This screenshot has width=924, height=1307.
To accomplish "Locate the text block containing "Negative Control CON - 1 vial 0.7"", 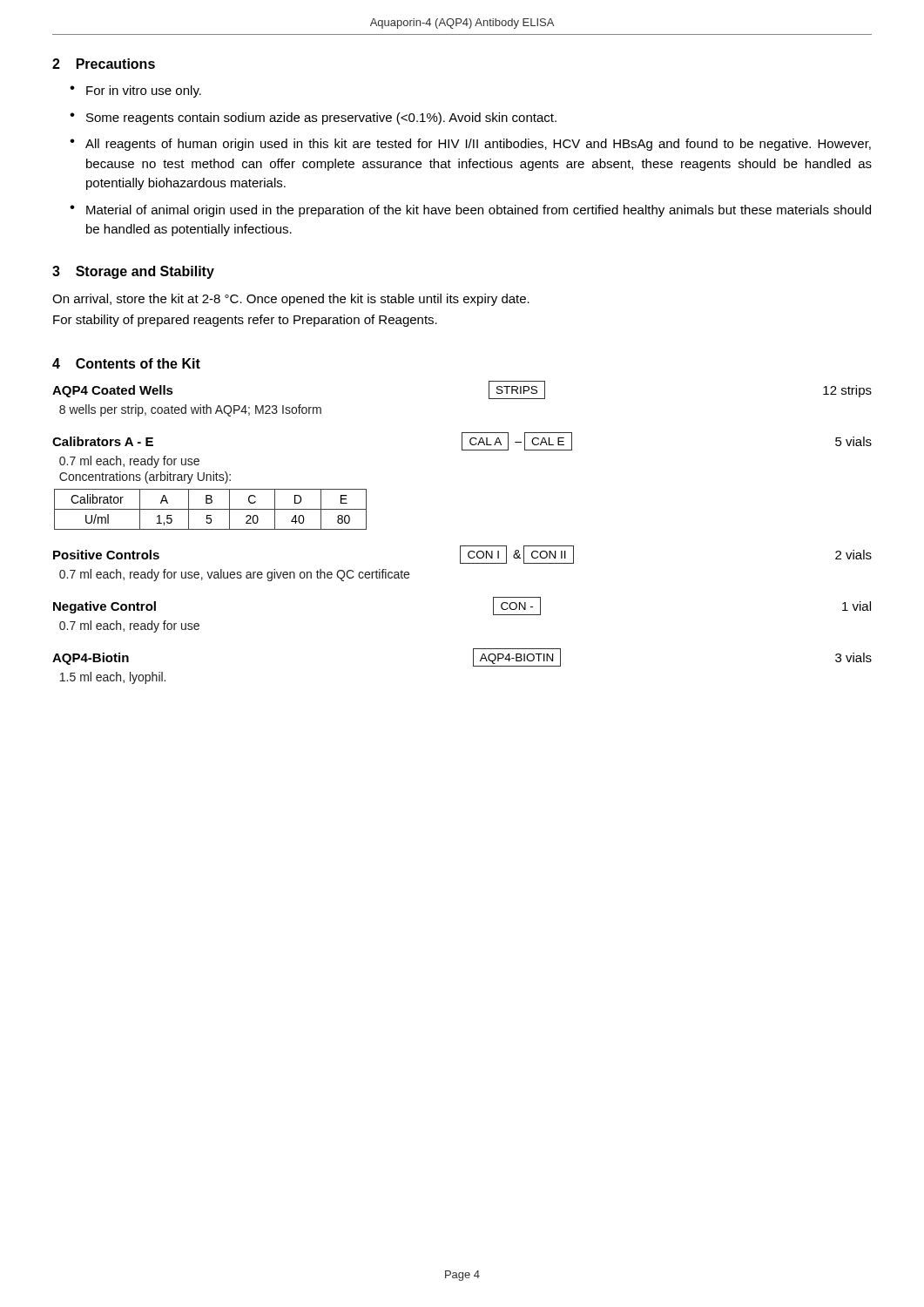I will click(114, 604).
